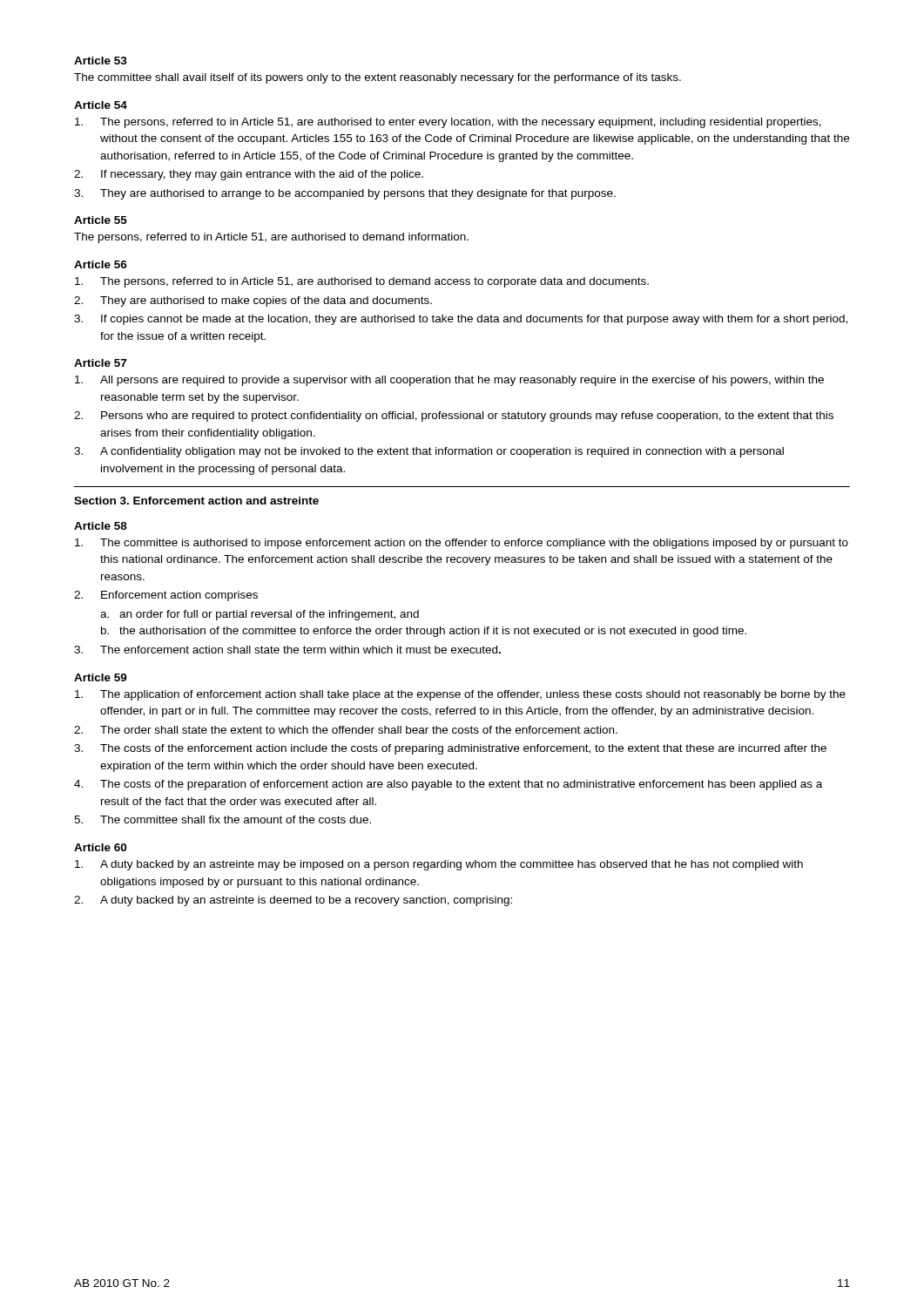Locate the region starting "2. Persons who are"

pos(462,424)
